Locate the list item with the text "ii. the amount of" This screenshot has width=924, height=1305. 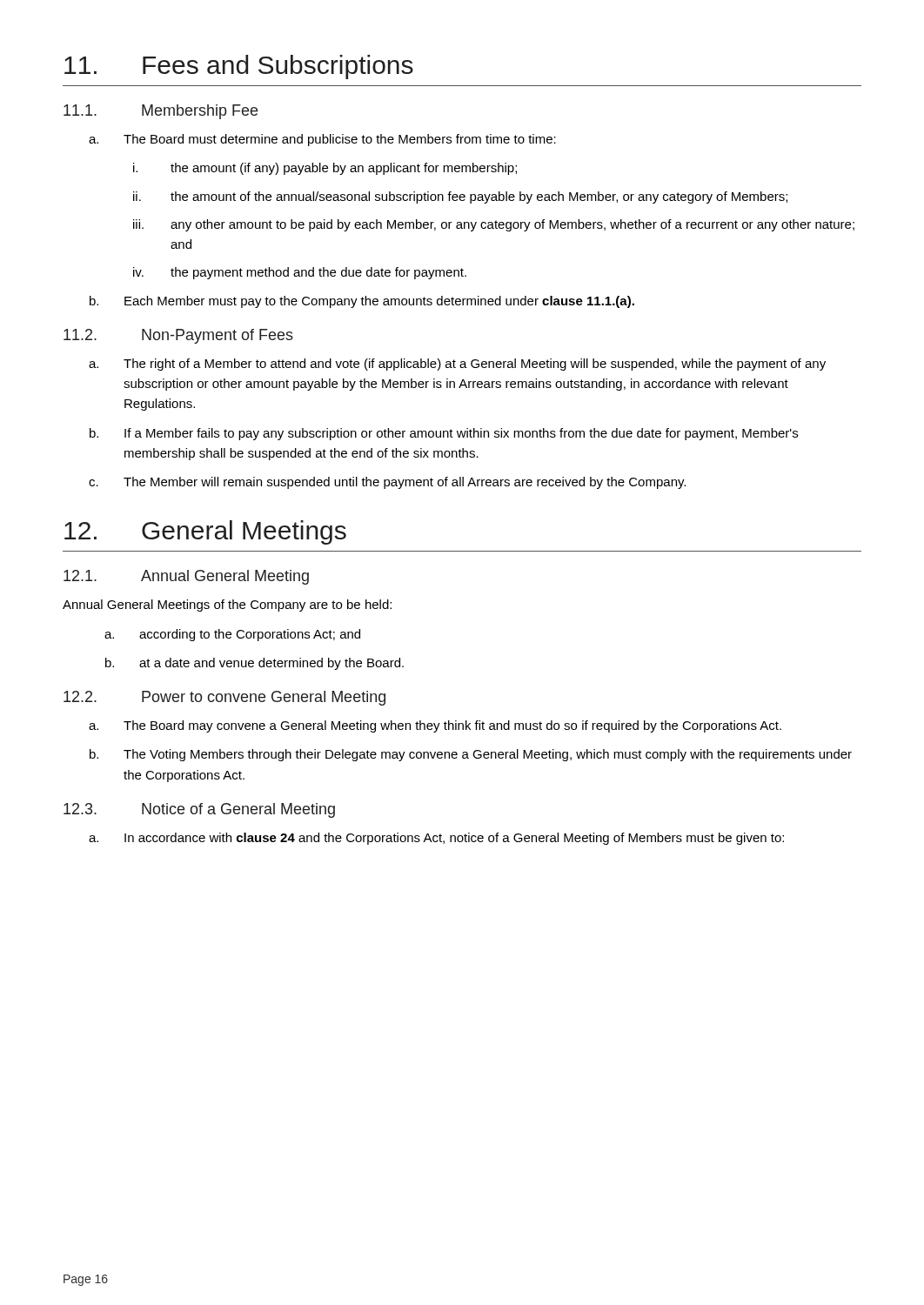click(497, 196)
